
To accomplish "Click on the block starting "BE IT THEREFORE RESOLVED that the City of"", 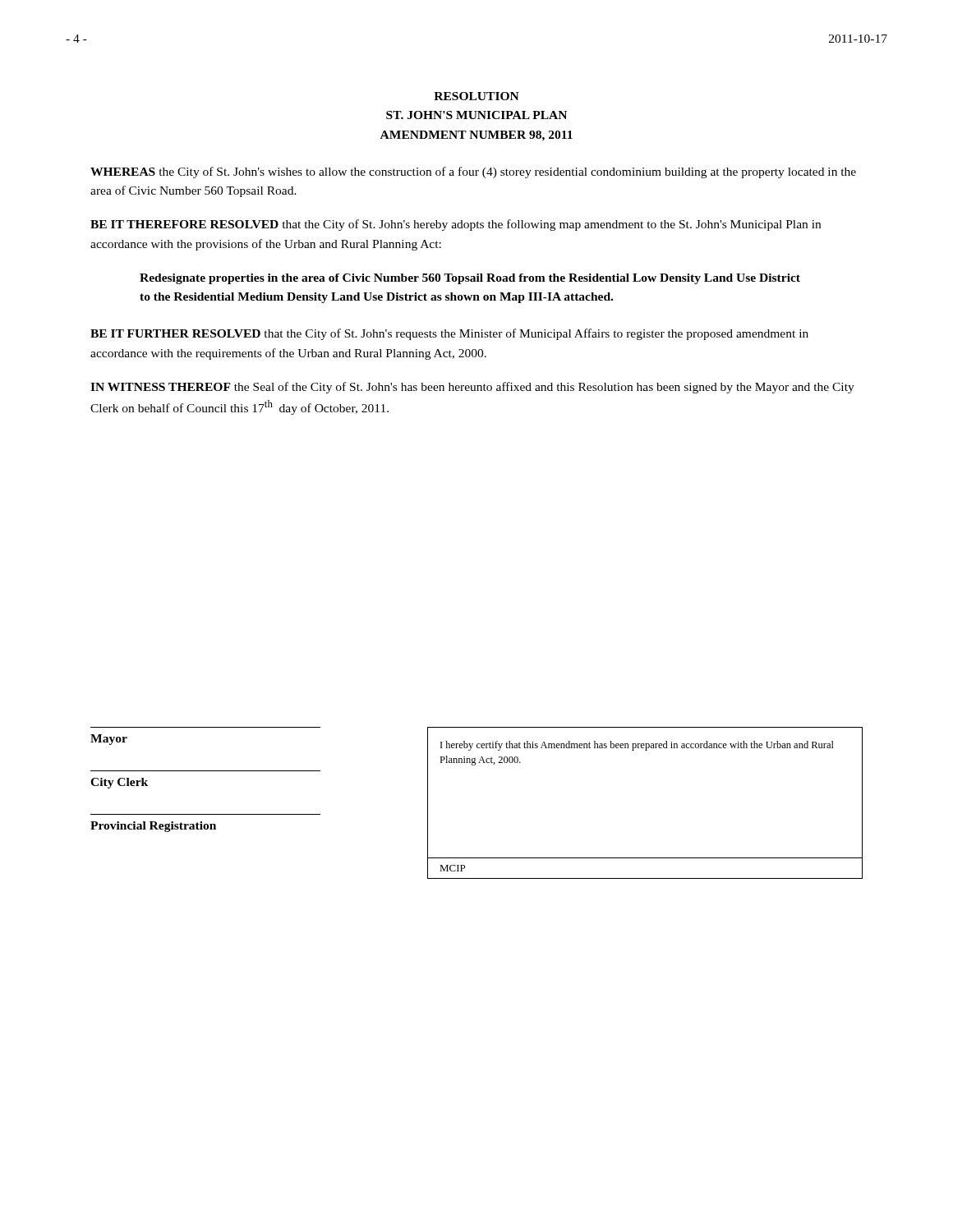I will pos(456,234).
